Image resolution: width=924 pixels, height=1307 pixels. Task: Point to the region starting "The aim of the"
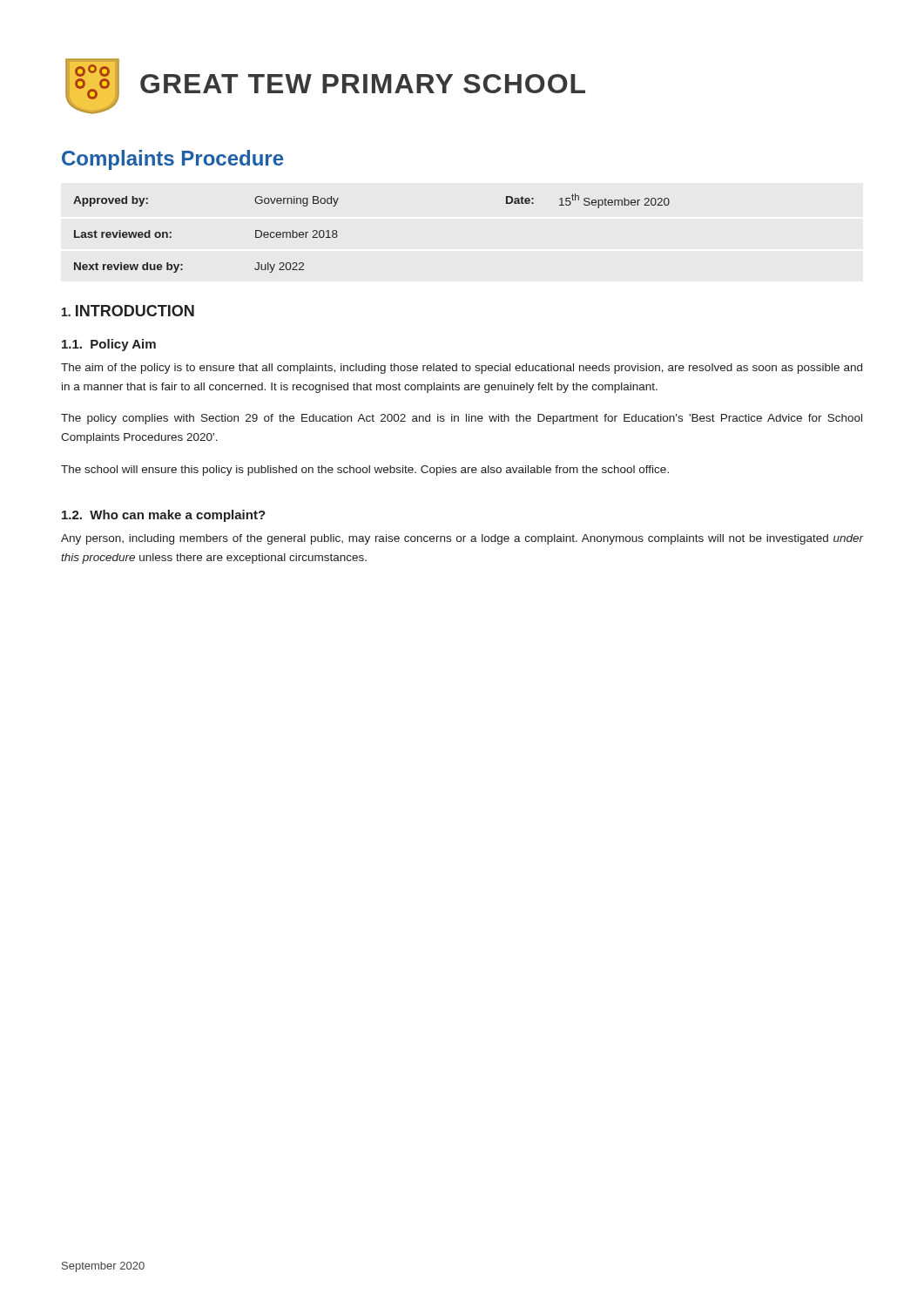pyautogui.click(x=462, y=377)
